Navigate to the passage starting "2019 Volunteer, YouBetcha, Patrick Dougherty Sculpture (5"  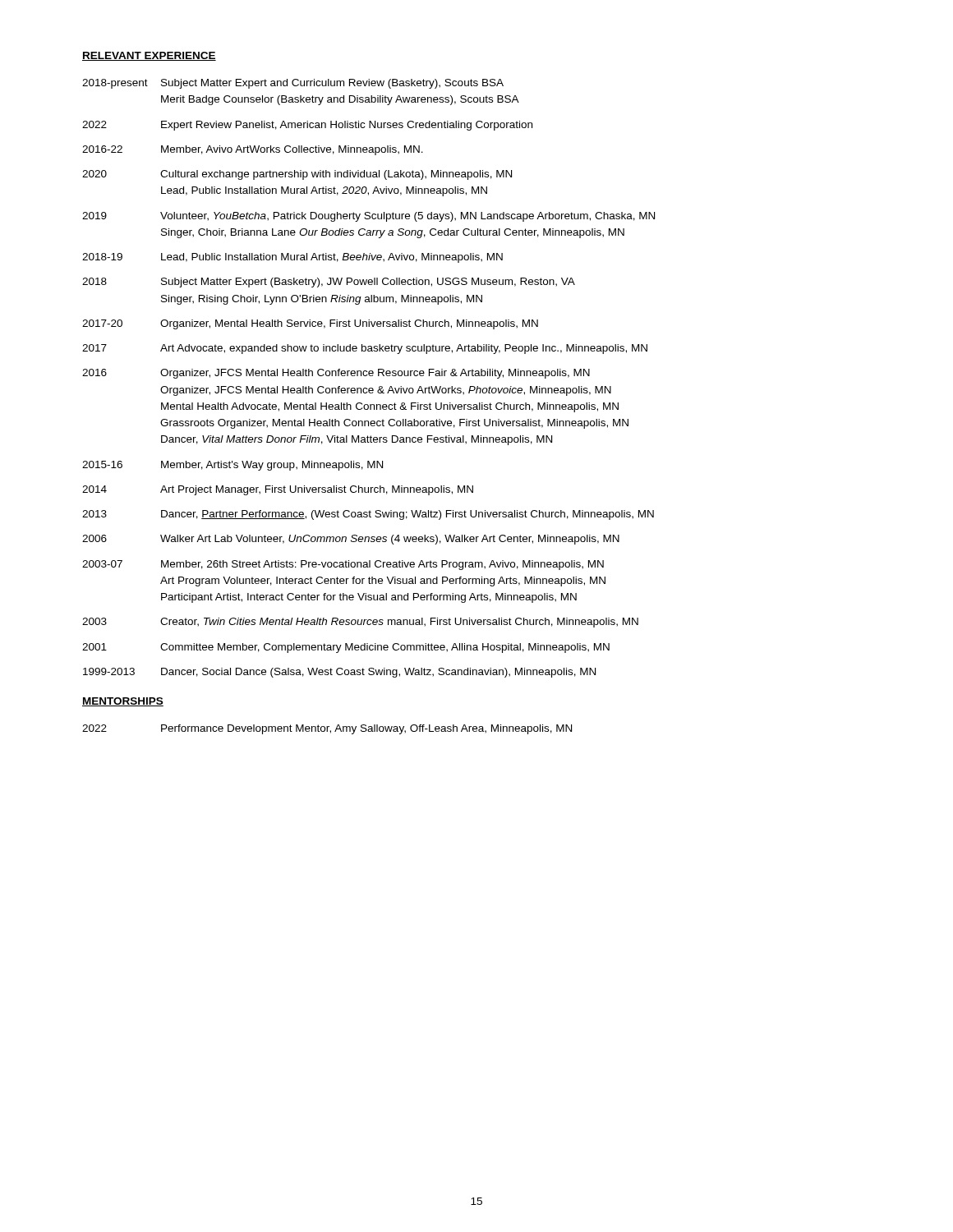(x=476, y=224)
